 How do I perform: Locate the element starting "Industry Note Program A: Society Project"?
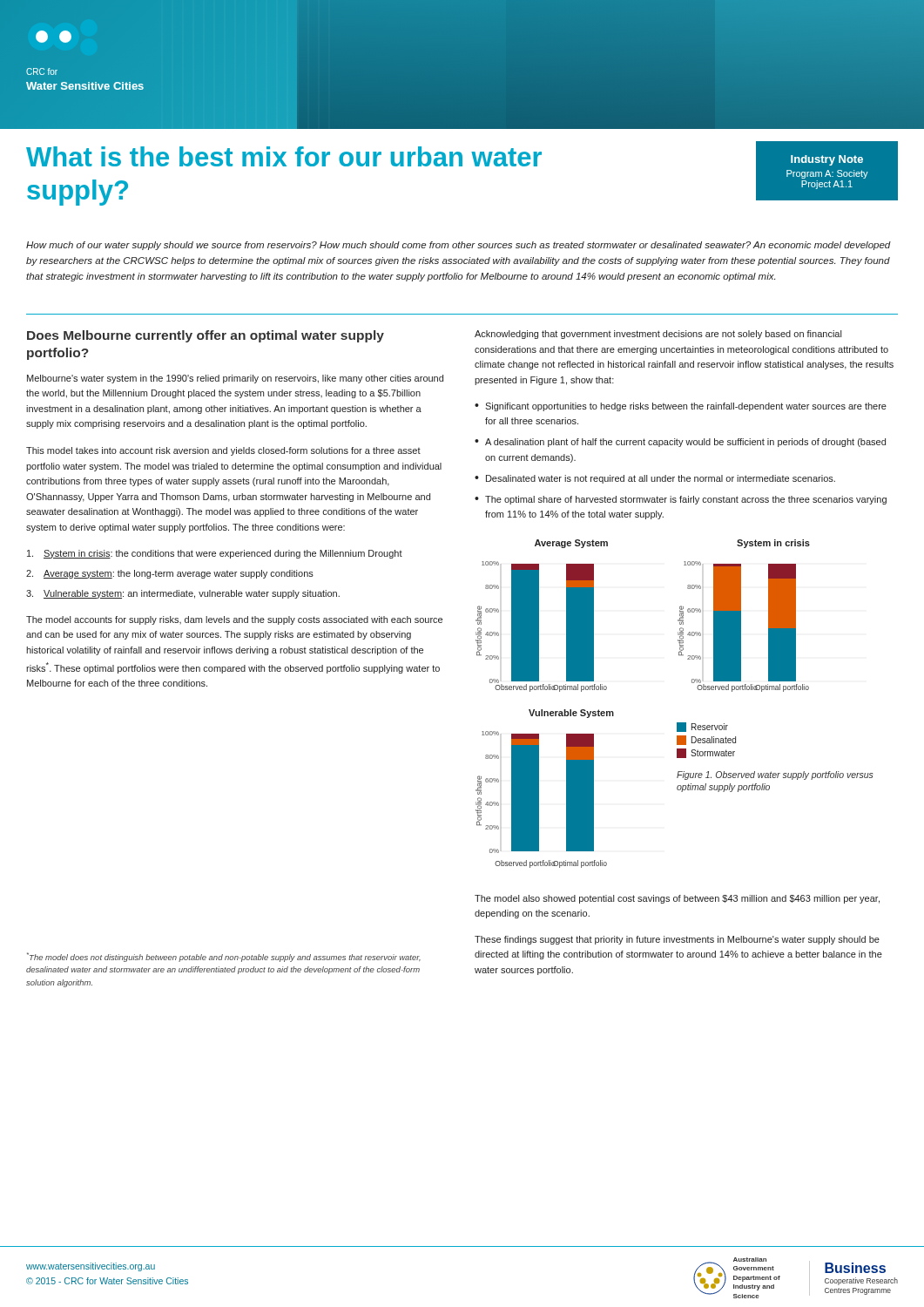[x=827, y=171]
